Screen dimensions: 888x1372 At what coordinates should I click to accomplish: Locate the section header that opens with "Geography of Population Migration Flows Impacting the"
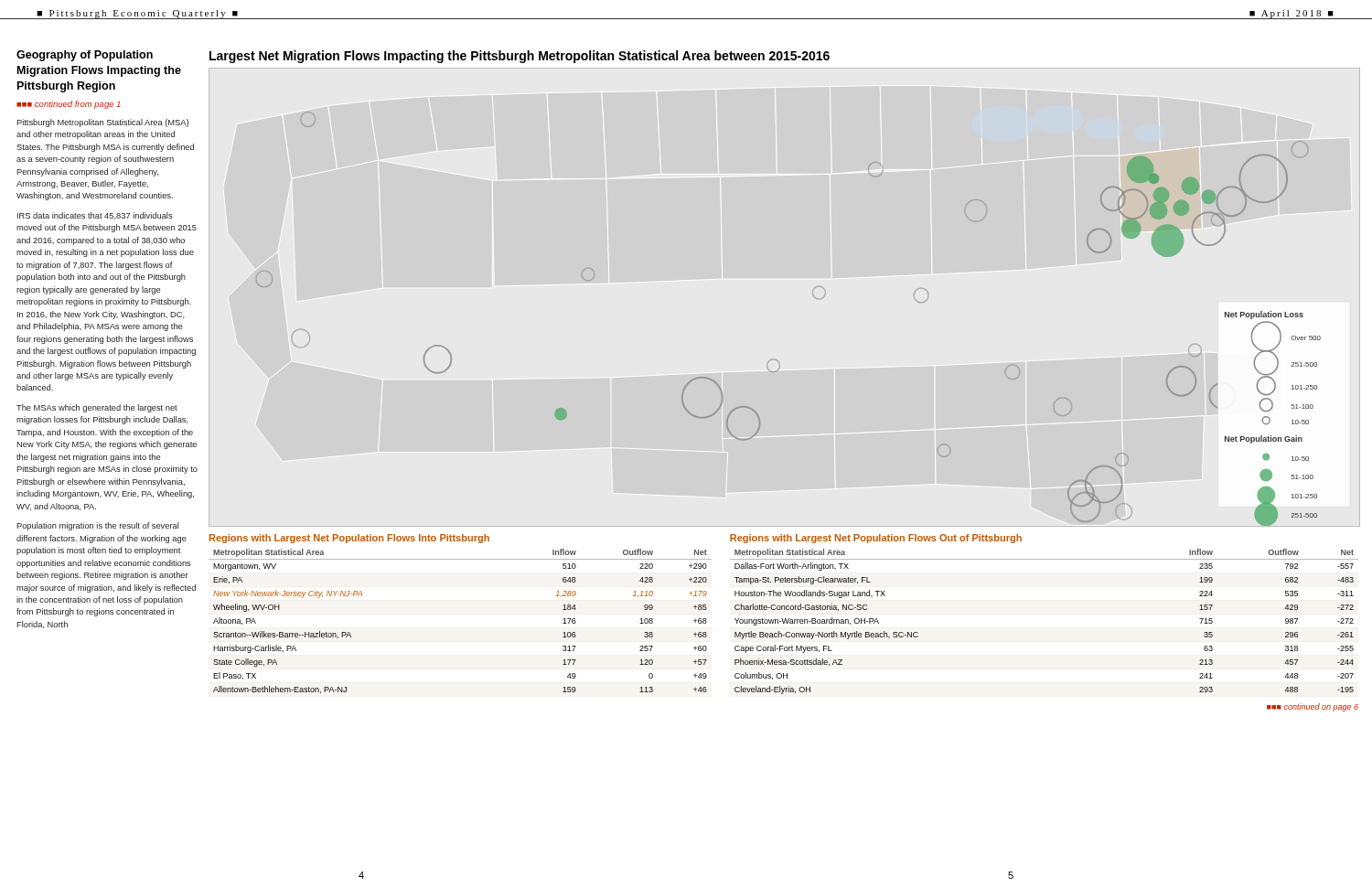point(99,70)
